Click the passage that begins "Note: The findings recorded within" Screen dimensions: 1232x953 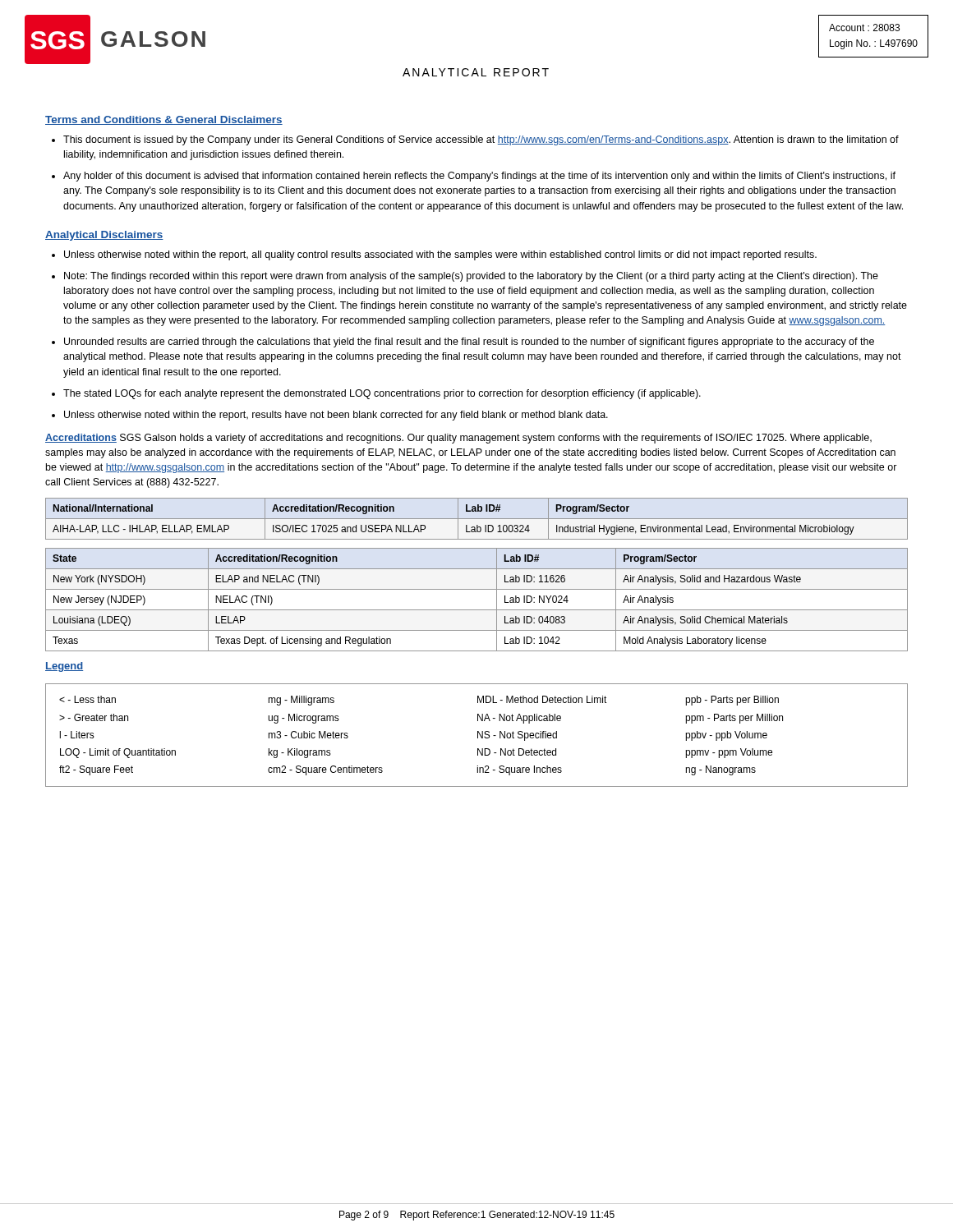(x=485, y=298)
